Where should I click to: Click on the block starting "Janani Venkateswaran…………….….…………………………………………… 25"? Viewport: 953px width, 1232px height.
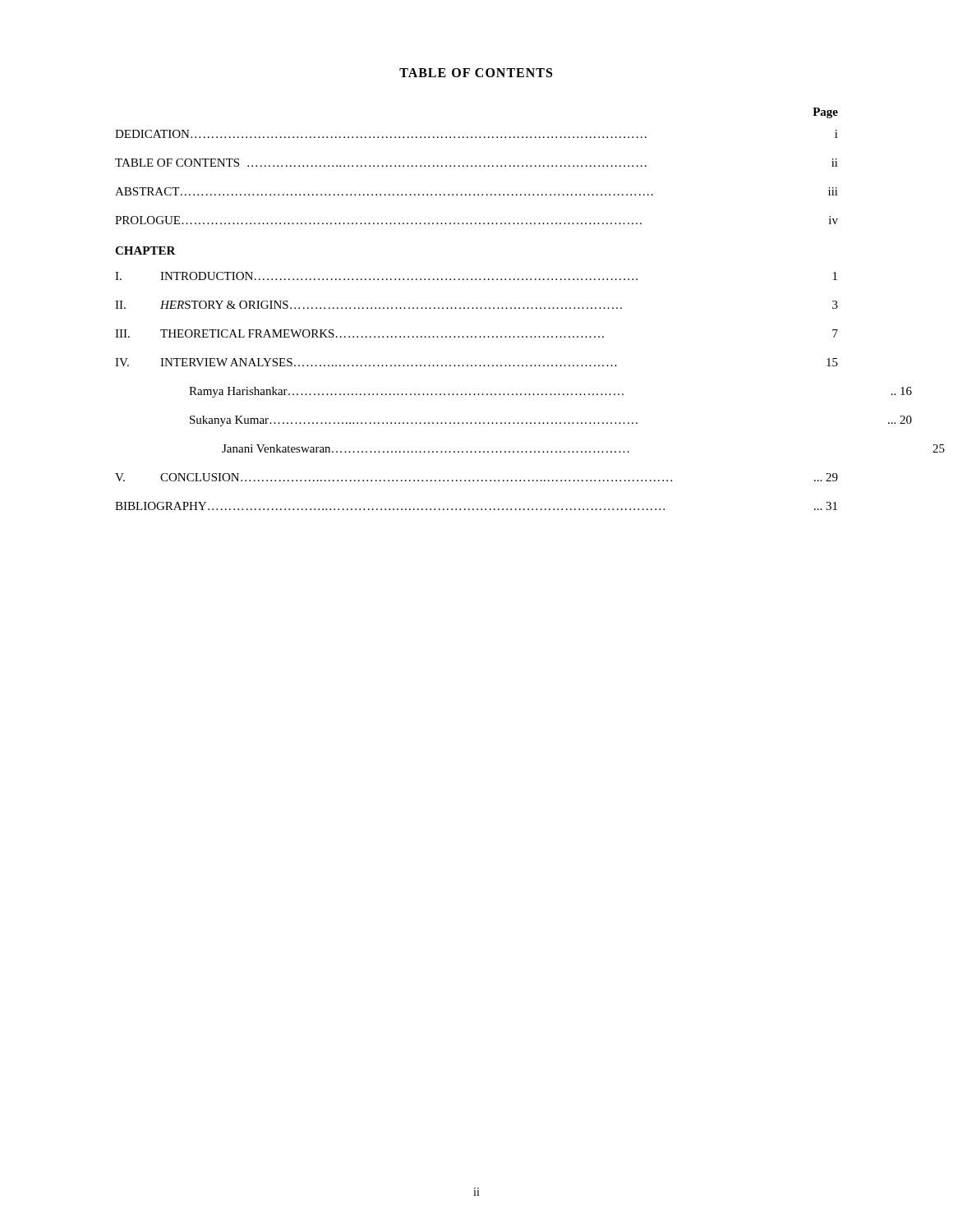tap(583, 449)
